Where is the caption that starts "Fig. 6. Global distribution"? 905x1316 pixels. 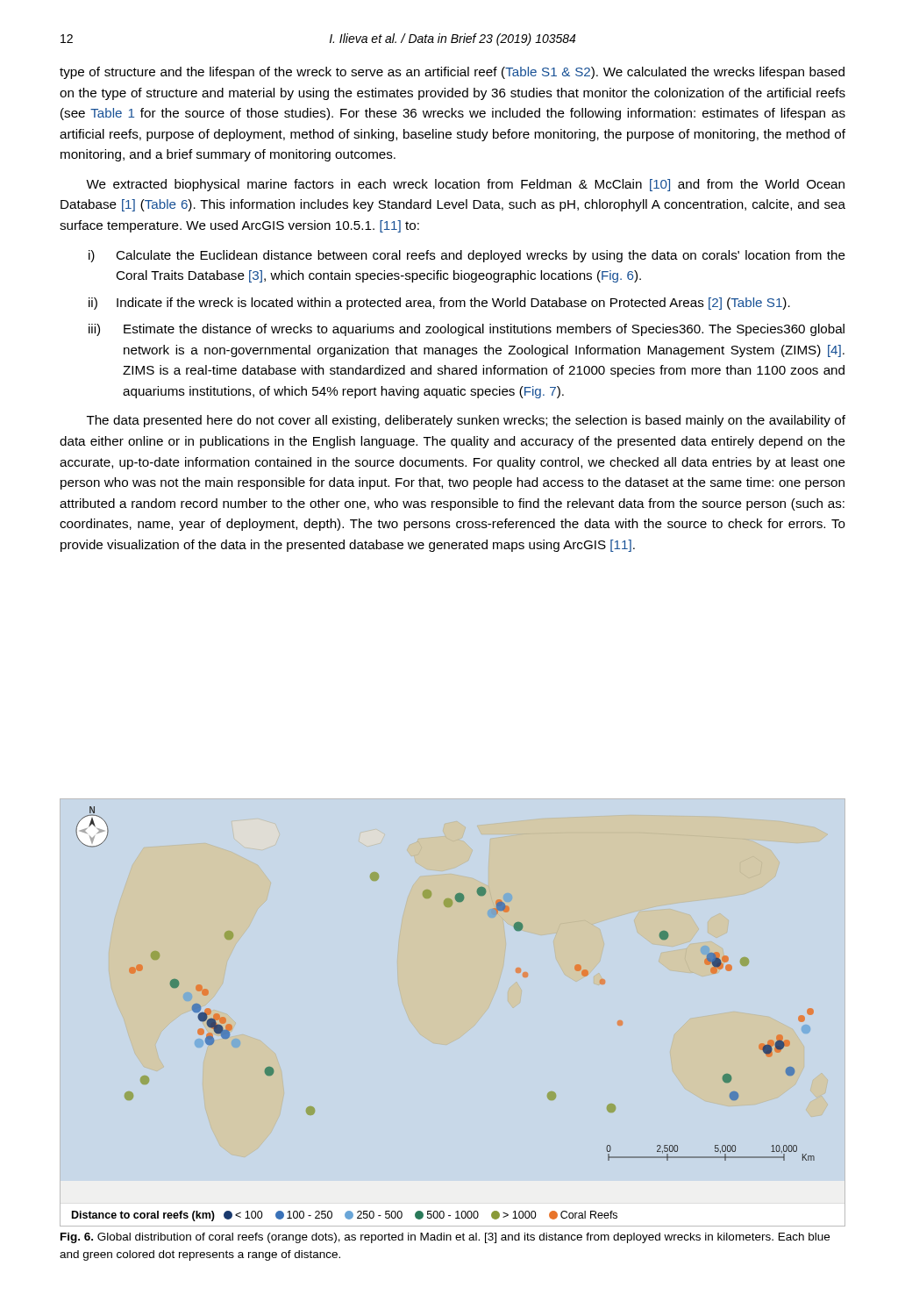(445, 1245)
